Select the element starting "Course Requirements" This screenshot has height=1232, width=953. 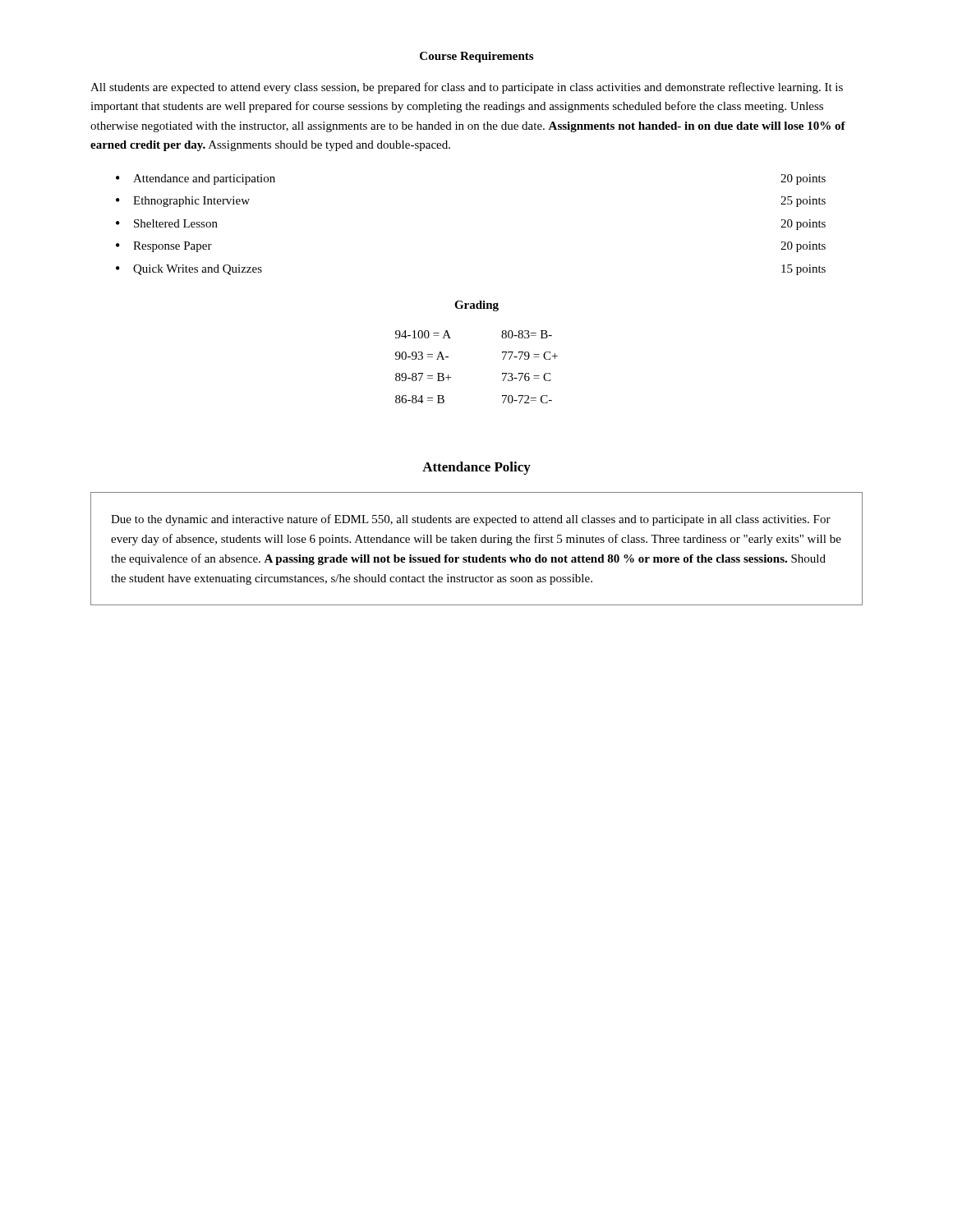click(476, 56)
